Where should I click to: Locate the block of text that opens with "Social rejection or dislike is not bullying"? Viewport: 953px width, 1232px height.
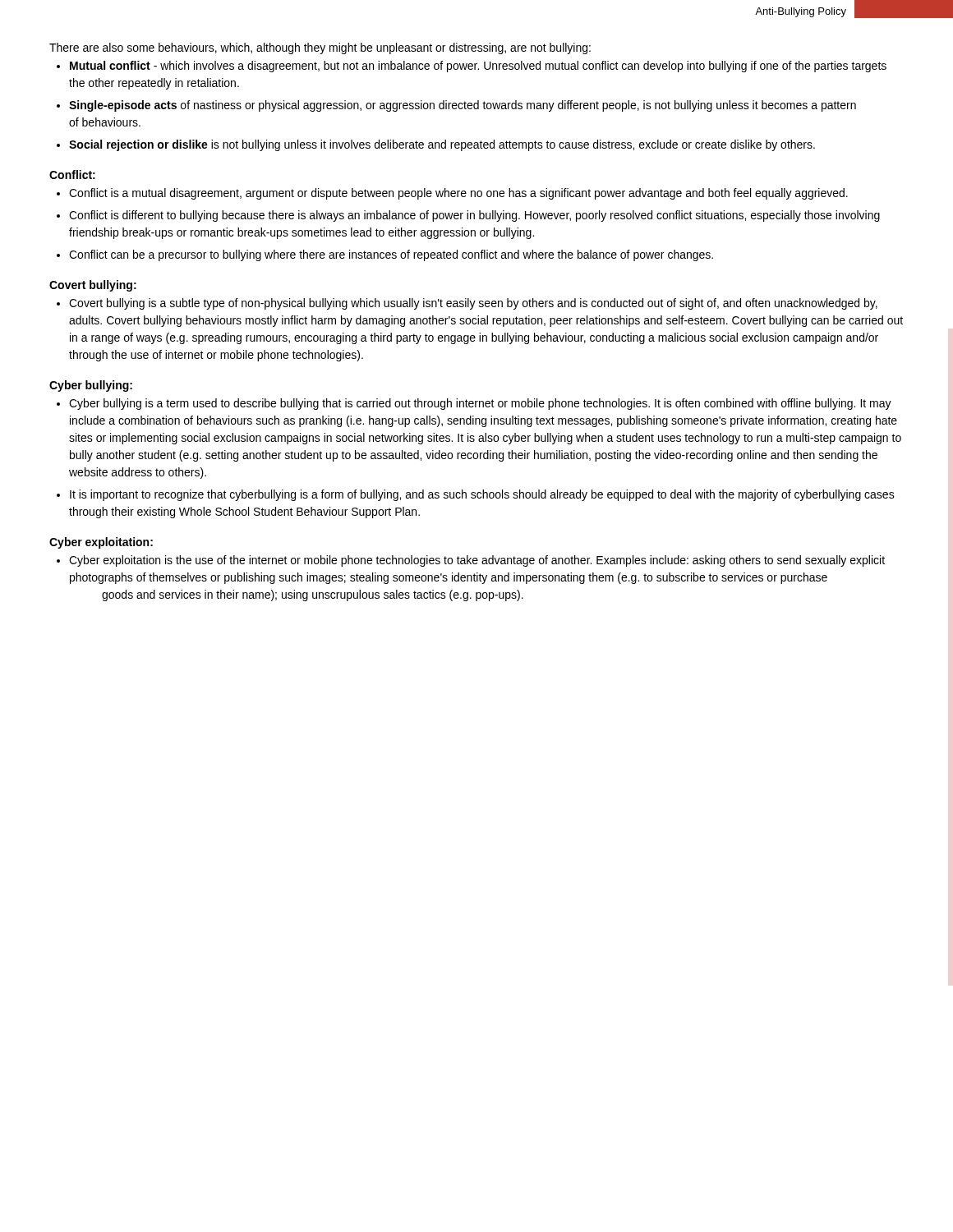[442, 145]
